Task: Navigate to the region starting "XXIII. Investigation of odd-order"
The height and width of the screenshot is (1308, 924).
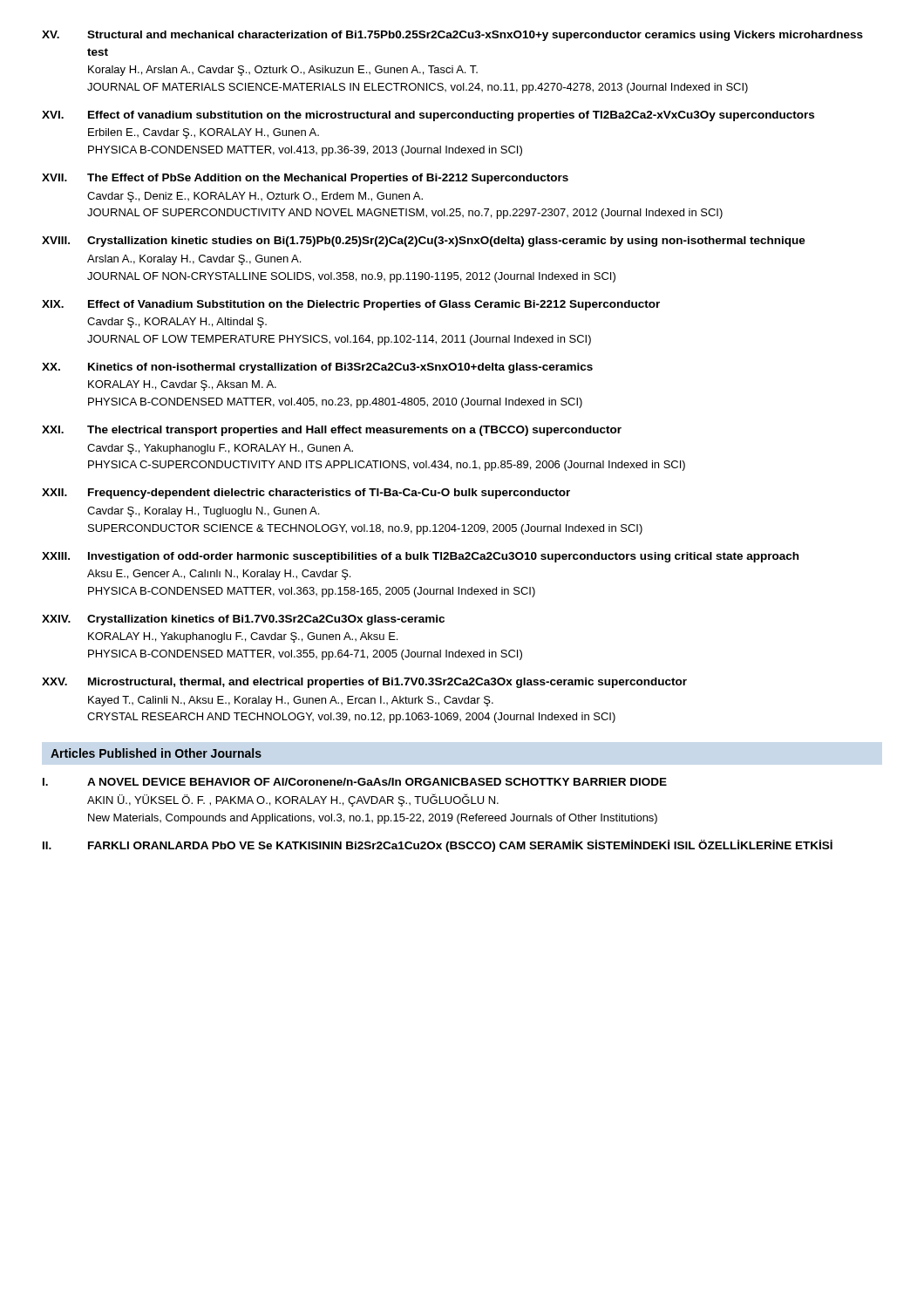Action: [x=420, y=557]
